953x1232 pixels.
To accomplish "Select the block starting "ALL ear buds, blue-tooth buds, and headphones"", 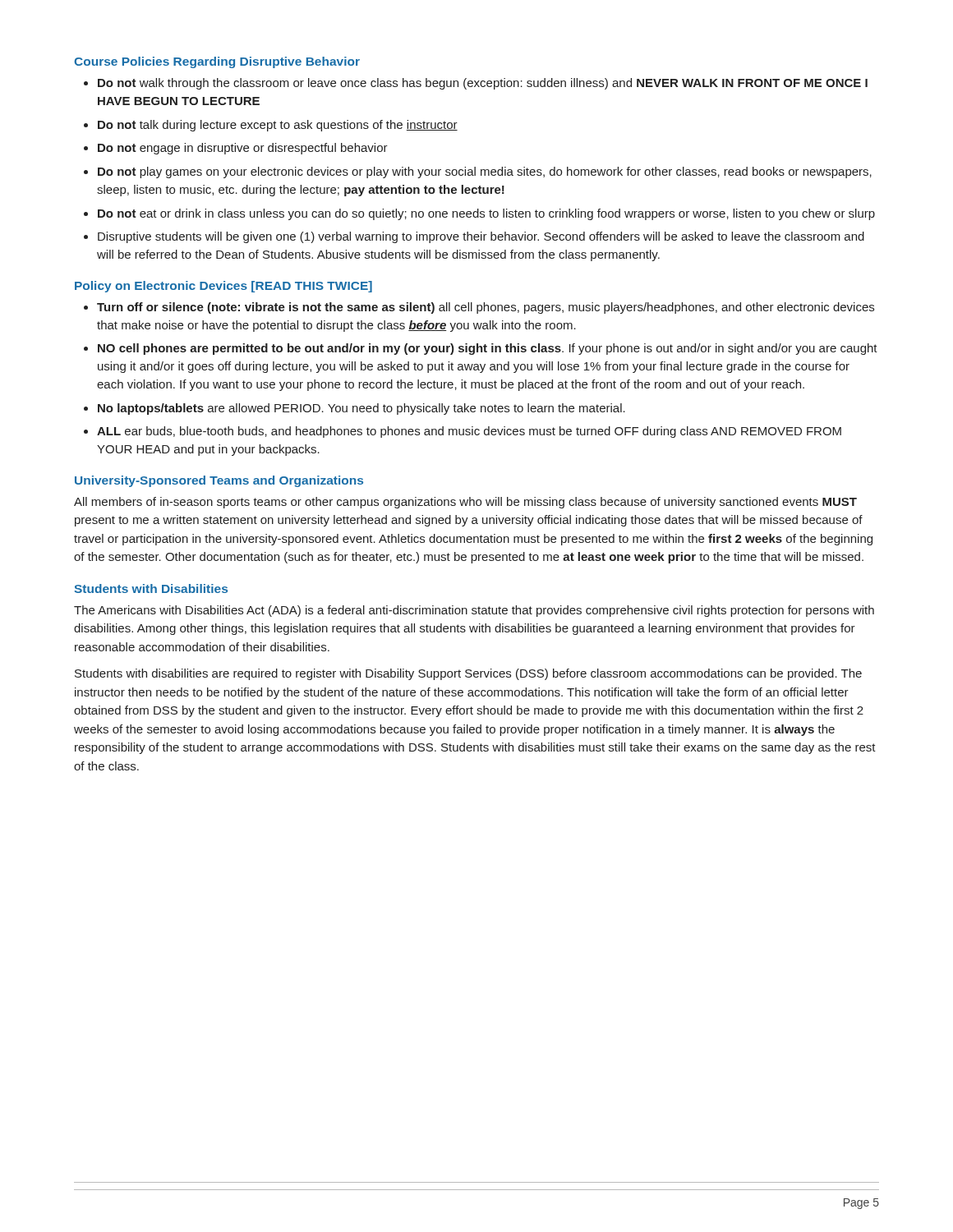I will 470,440.
